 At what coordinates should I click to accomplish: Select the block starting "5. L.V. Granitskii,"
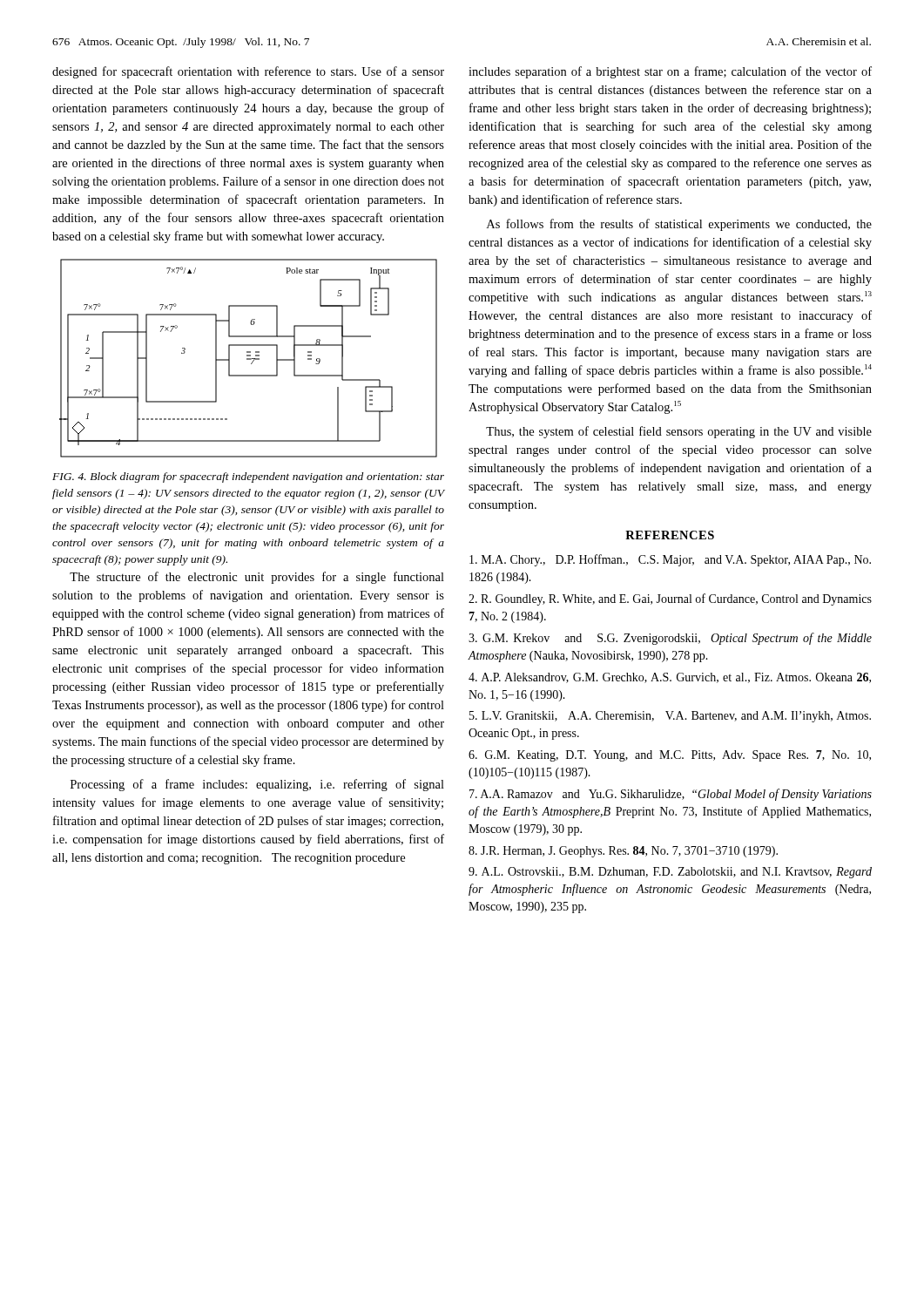tap(670, 725)
